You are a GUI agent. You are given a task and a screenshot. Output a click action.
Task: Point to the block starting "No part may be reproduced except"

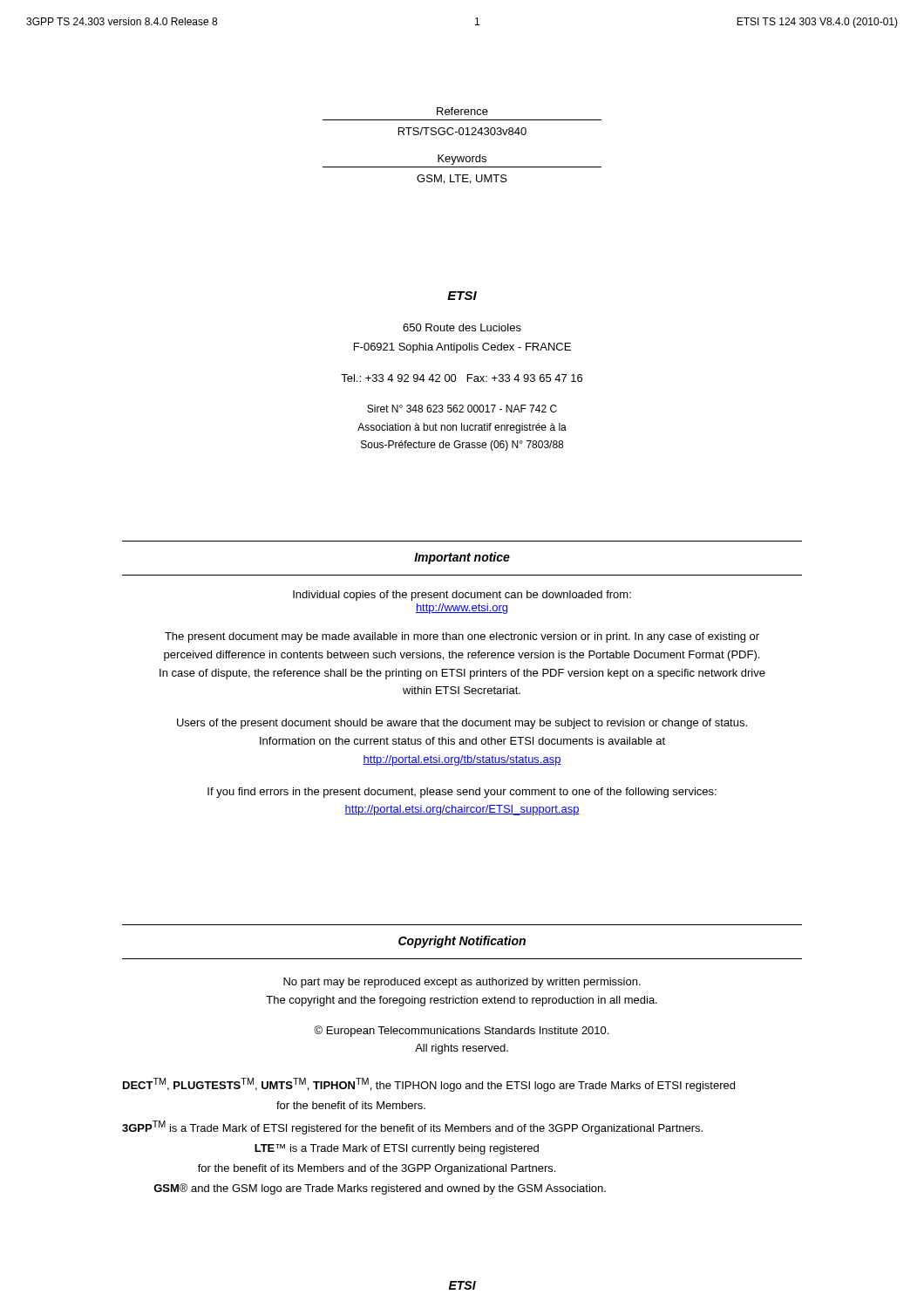tap(462, 990)
